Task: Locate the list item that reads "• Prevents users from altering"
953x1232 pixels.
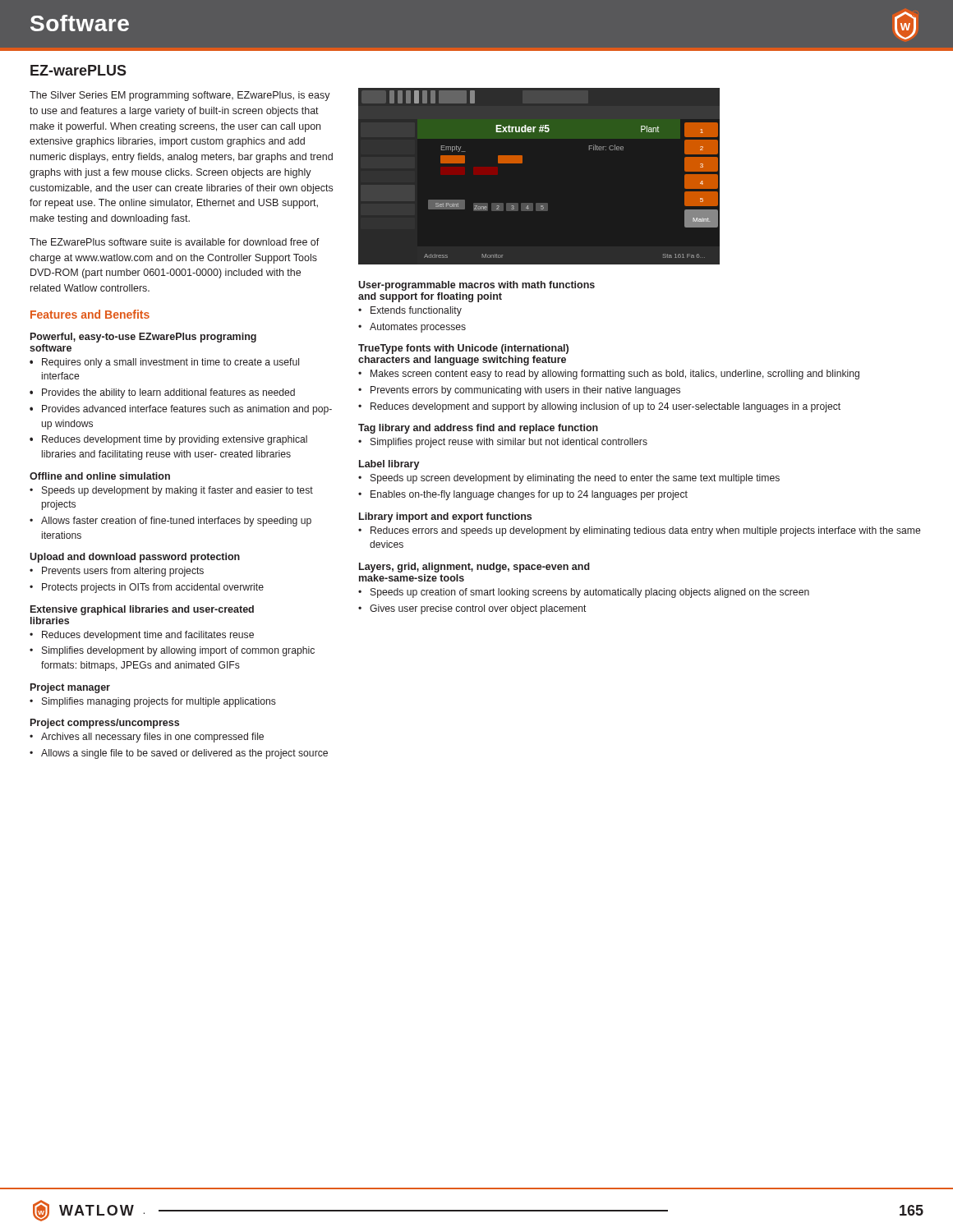Action: pos(117,572)
